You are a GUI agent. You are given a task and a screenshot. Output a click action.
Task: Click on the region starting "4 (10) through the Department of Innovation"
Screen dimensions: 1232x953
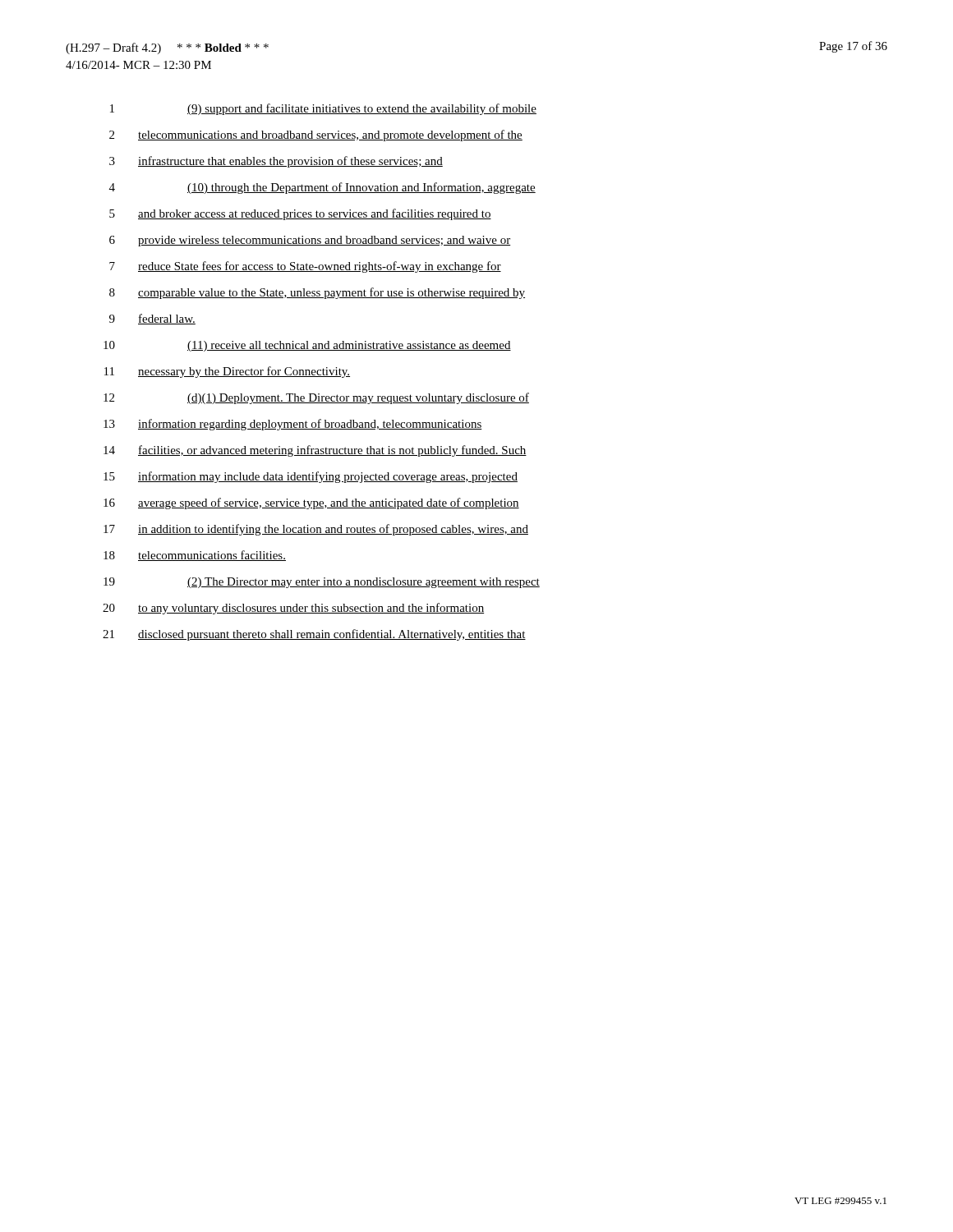[476, 188]
